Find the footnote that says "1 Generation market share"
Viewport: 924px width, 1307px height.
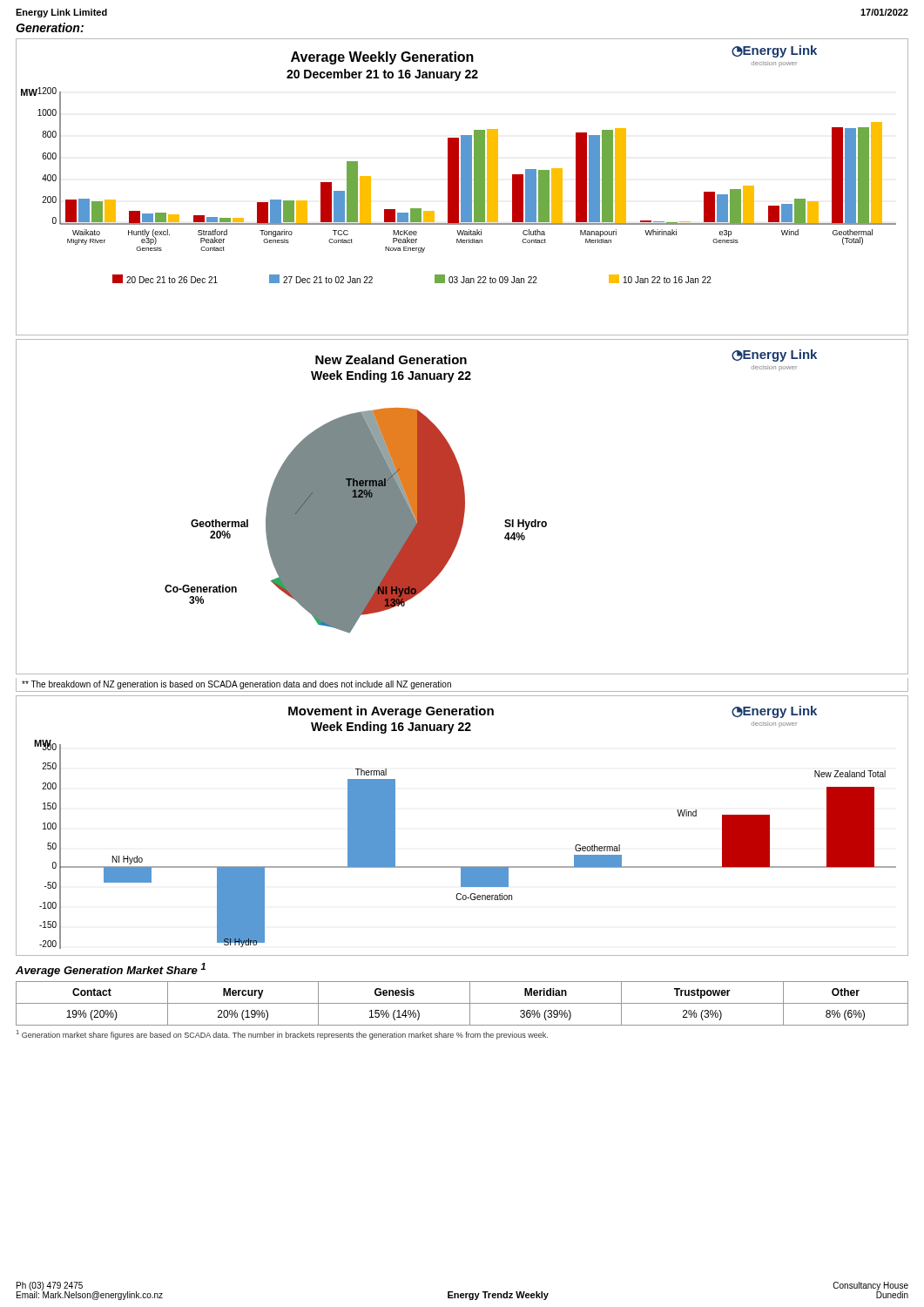(x=282, y=1034)
